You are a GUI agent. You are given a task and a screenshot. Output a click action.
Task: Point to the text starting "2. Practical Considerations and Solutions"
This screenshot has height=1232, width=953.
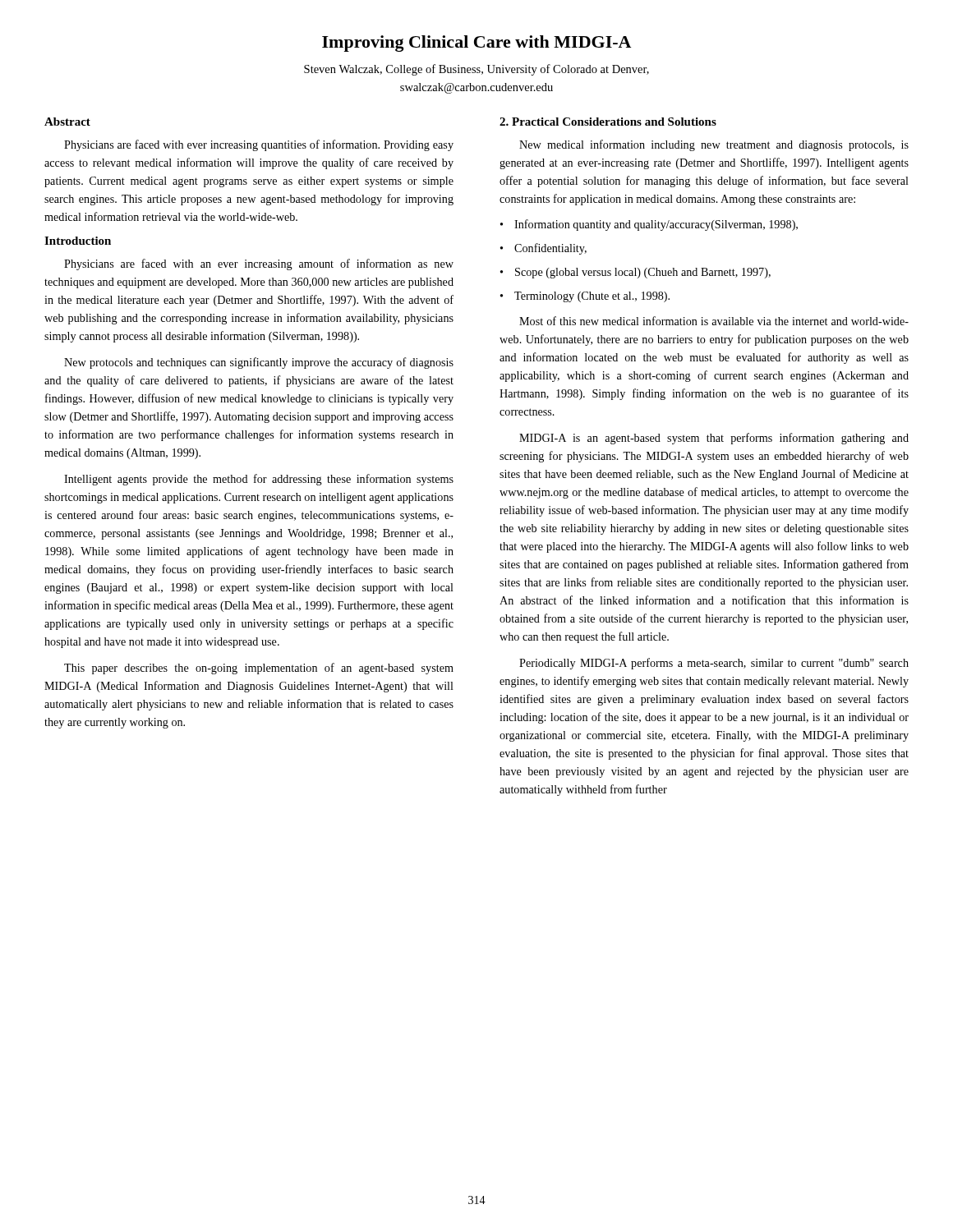pyautogui.click(x=704, y=122)
